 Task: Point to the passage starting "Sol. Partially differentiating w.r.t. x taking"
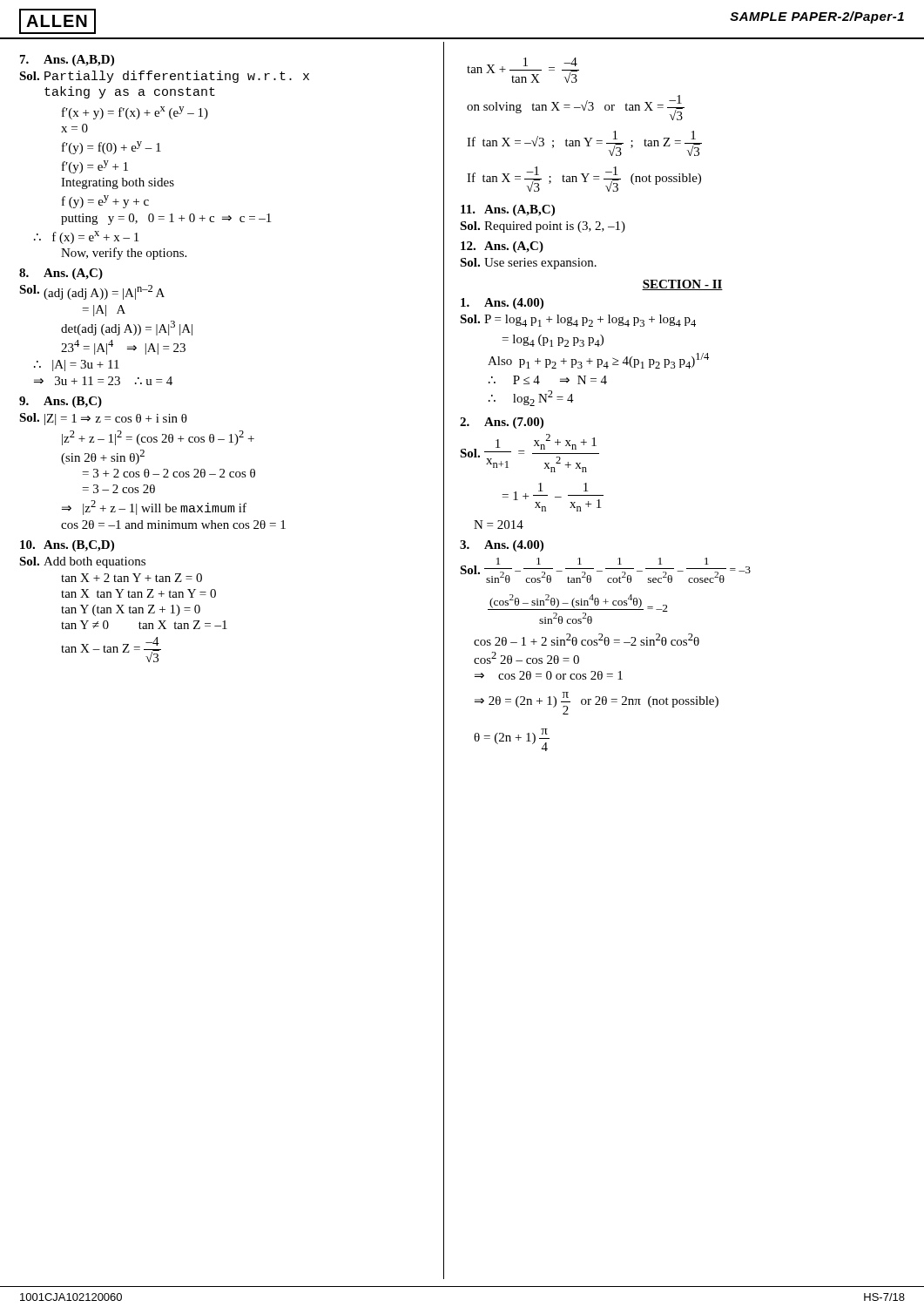(x=164, y=77)
